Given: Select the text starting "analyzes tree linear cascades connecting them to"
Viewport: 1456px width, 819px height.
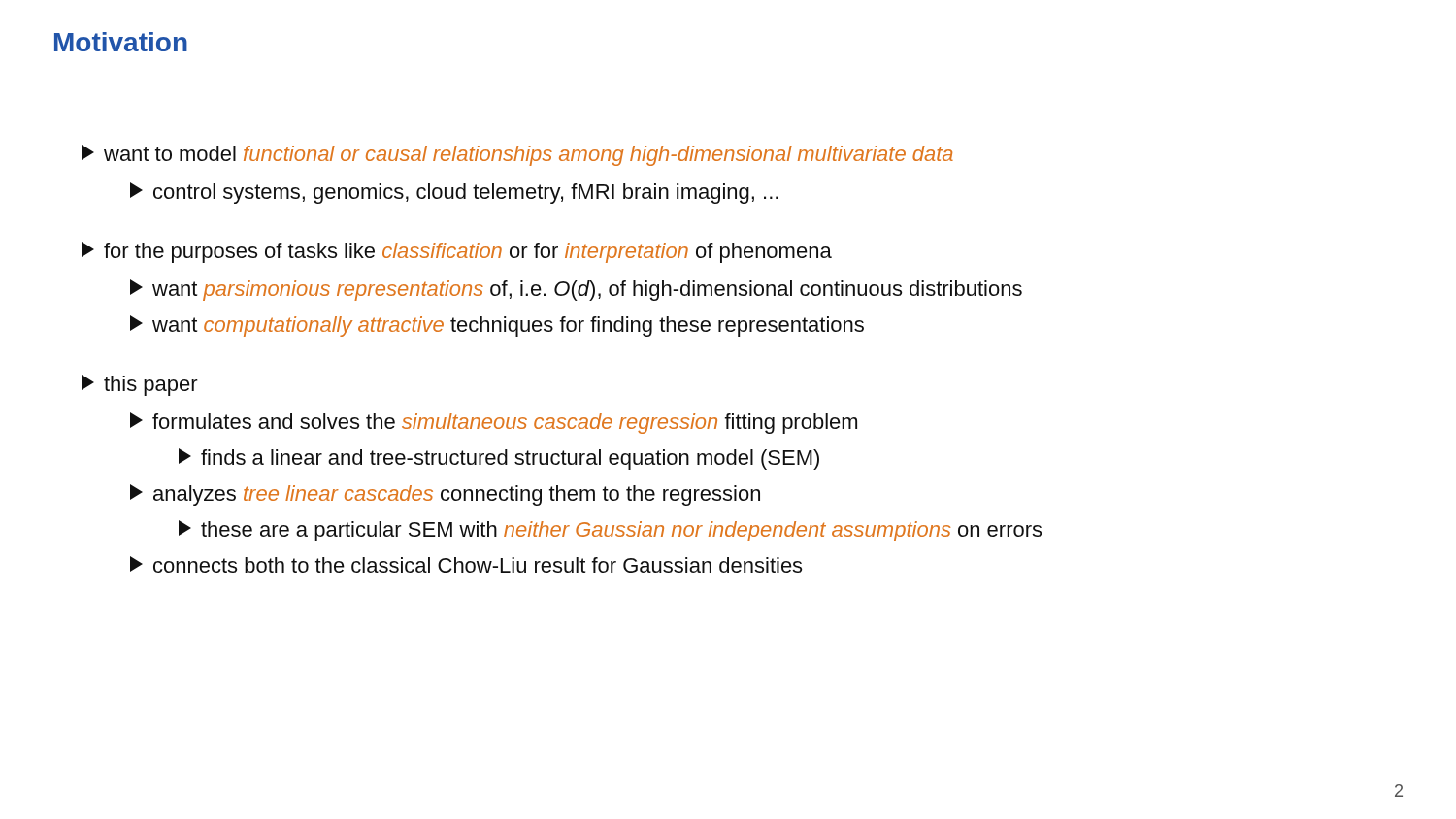Looking at the screenshot, I should (446, 493).
